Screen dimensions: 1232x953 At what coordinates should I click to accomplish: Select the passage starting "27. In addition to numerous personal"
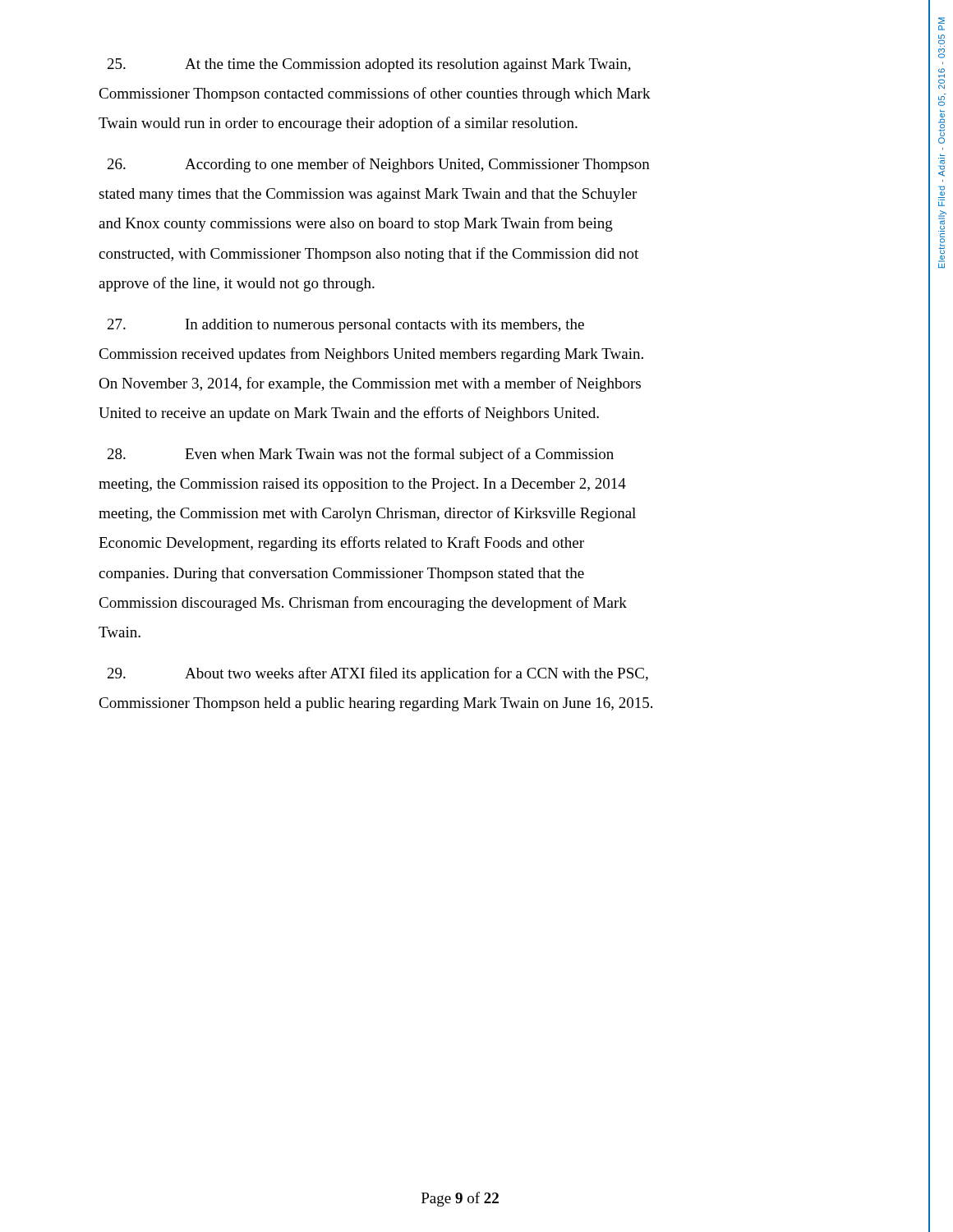(501, 369)
